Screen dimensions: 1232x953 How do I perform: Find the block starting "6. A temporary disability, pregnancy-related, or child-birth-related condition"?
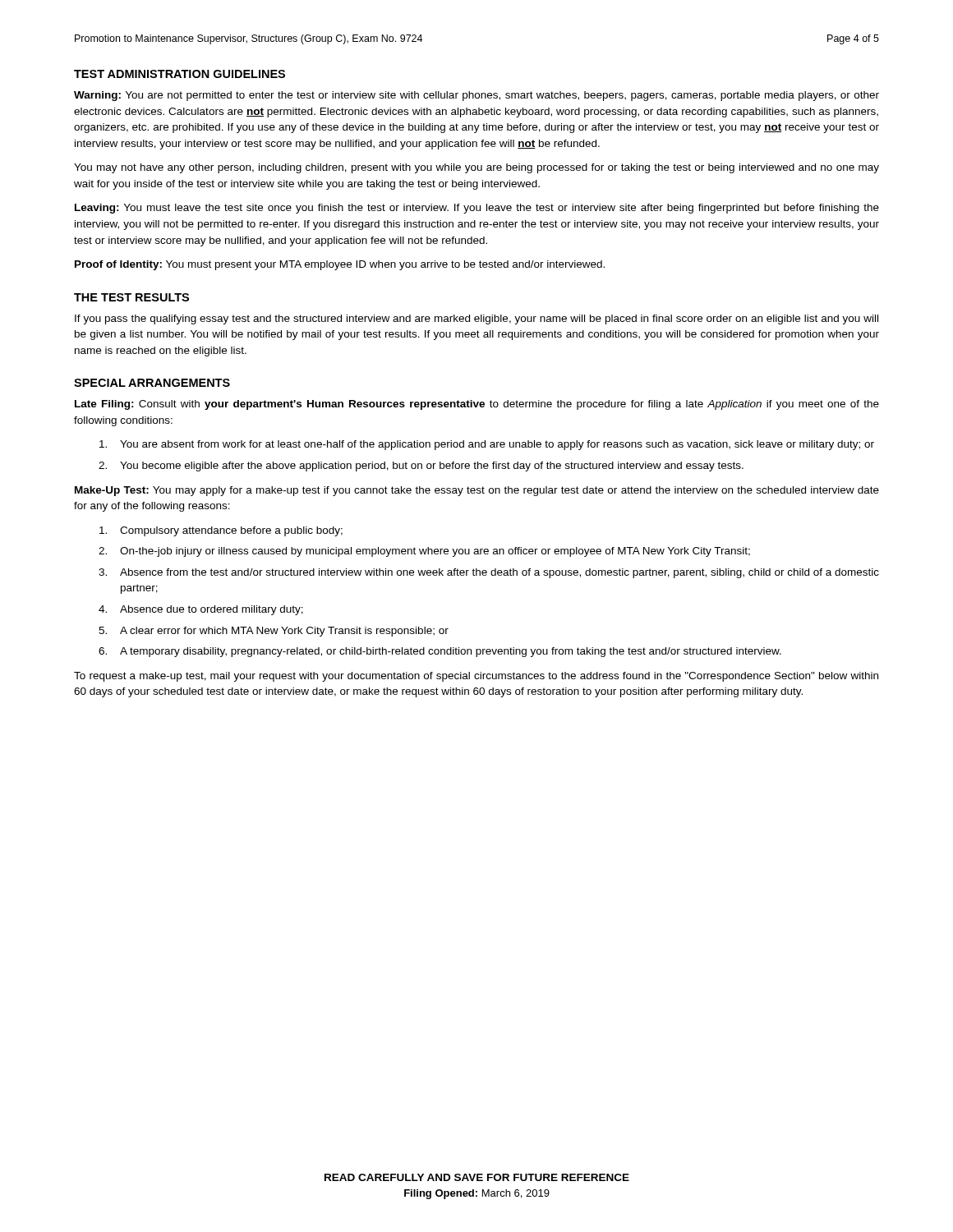tap(489, 651)
